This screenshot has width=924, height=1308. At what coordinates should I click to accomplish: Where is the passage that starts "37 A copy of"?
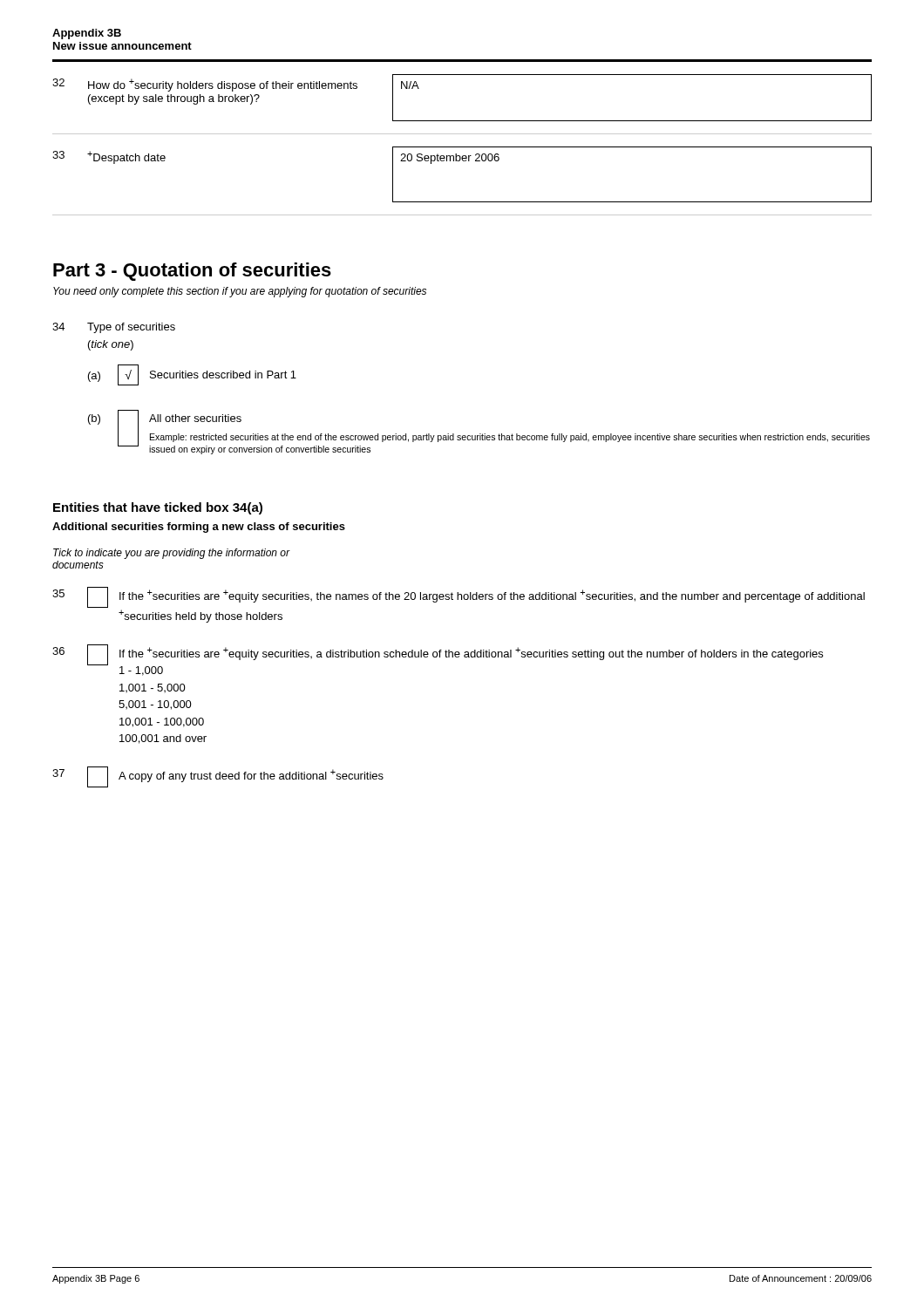pos(218,777)
